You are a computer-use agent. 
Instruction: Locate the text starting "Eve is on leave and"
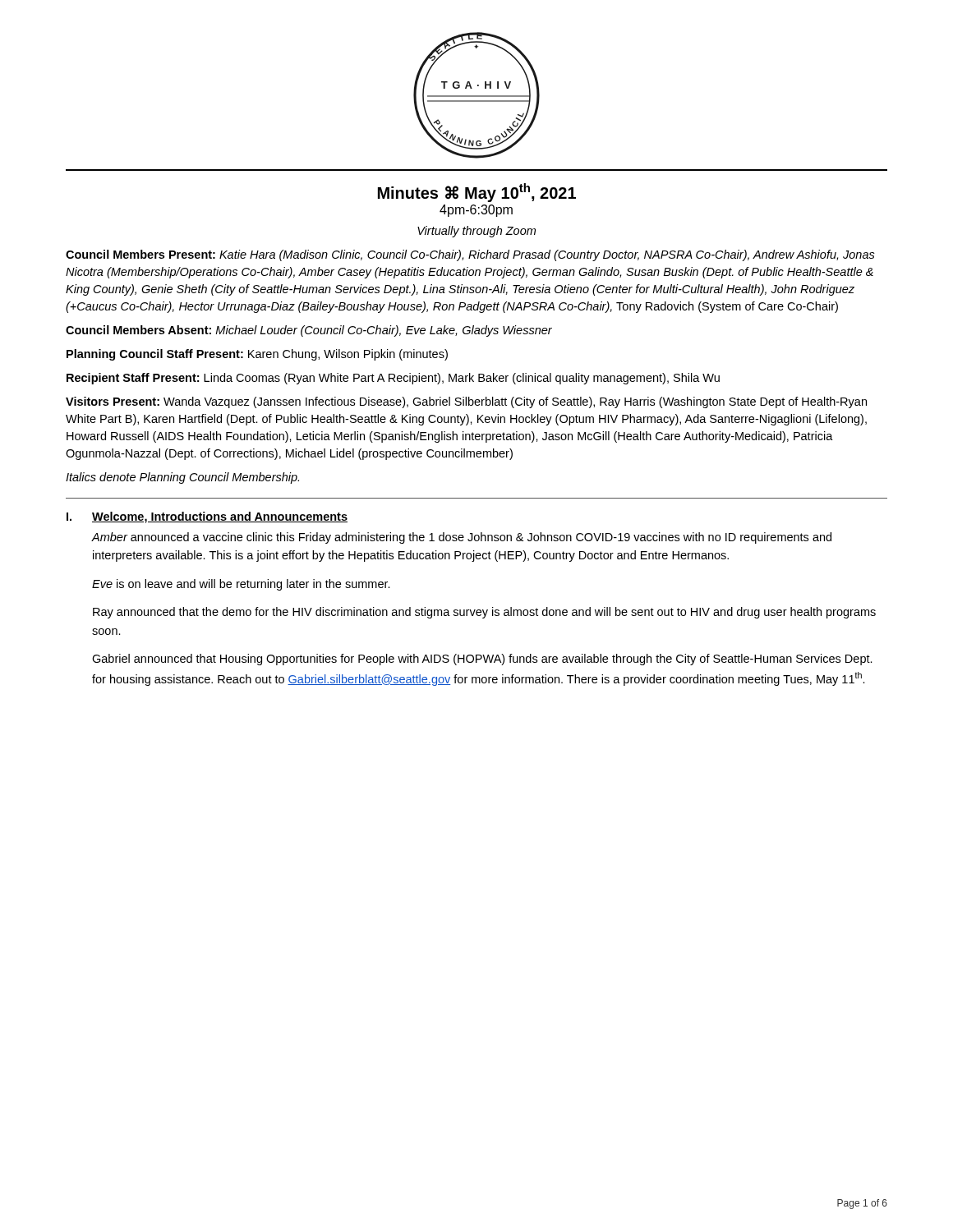[x=241, y=585]
